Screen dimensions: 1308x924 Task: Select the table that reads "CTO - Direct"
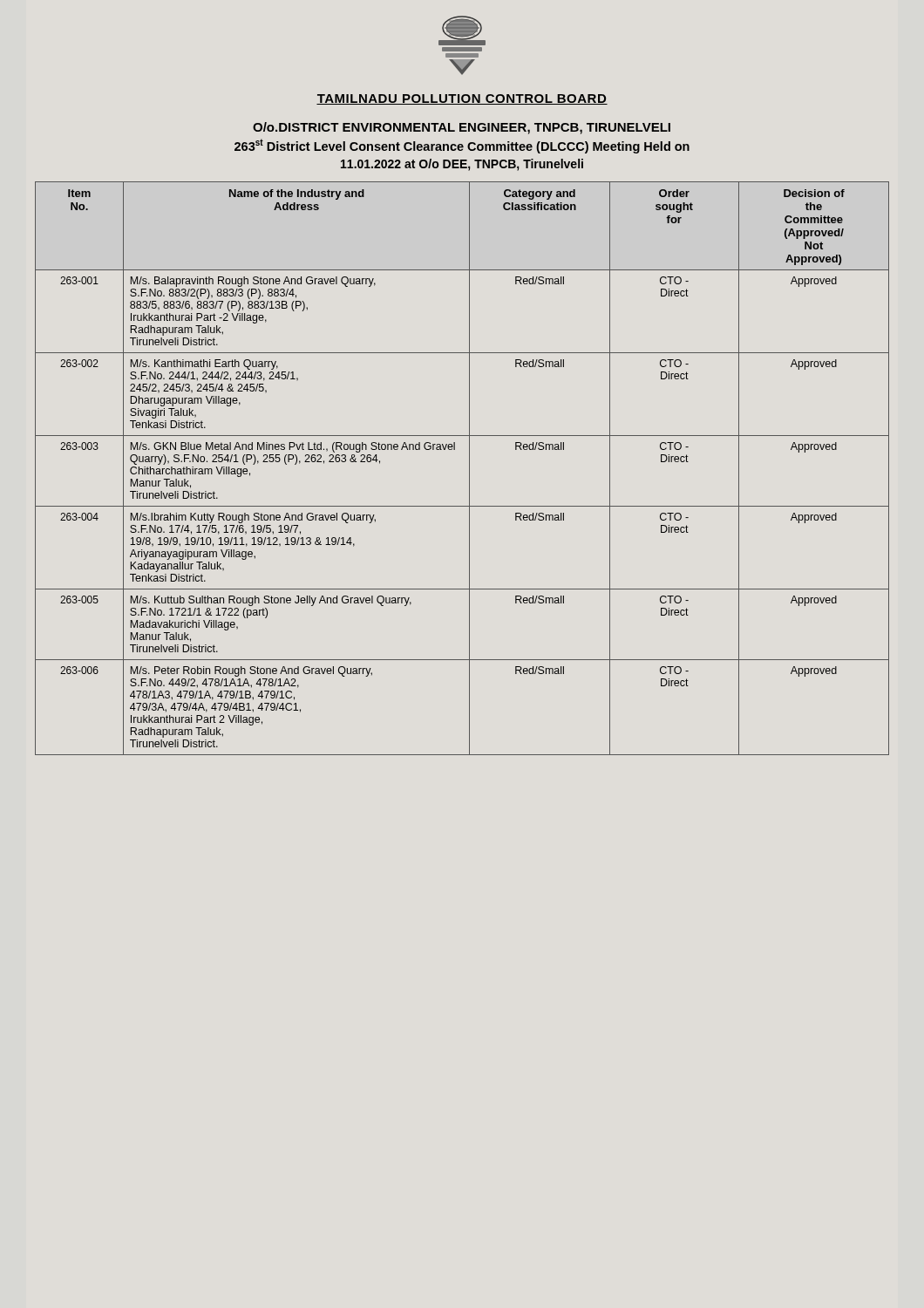point(462,468)
